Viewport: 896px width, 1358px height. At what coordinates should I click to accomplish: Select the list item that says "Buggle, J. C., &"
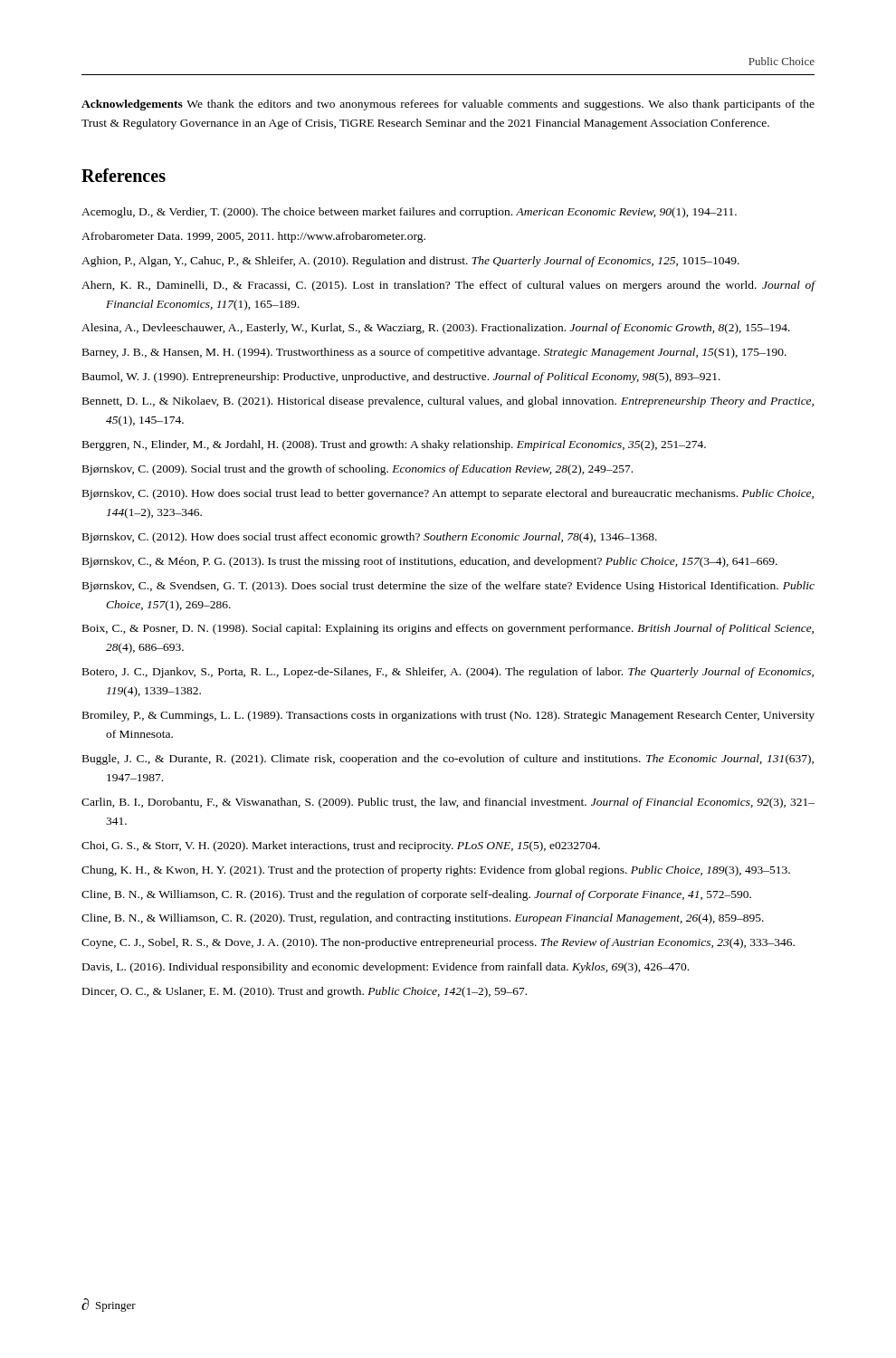(x=448, y=768)
